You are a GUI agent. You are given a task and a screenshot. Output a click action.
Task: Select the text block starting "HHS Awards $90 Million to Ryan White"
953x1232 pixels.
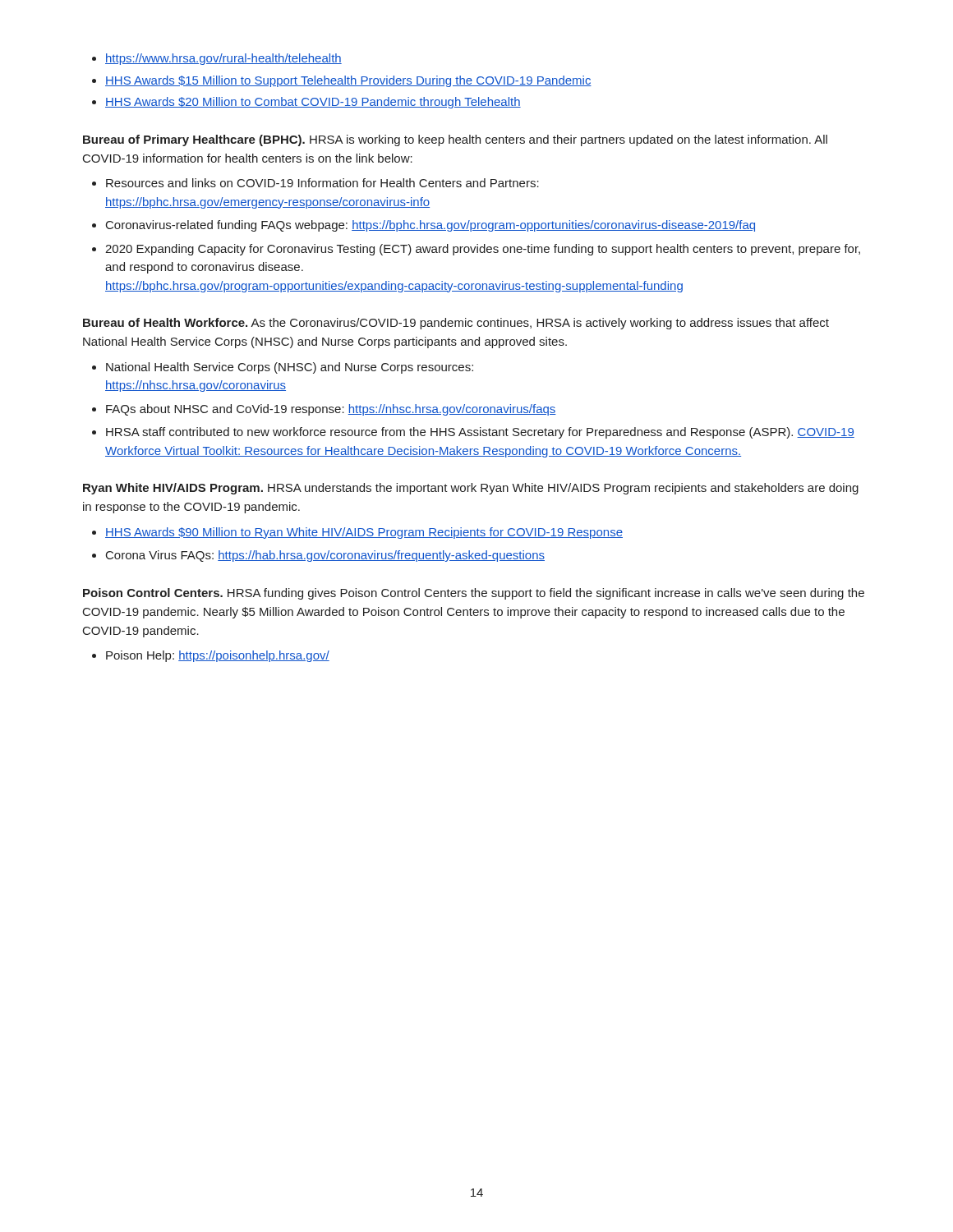pos(476,532)
